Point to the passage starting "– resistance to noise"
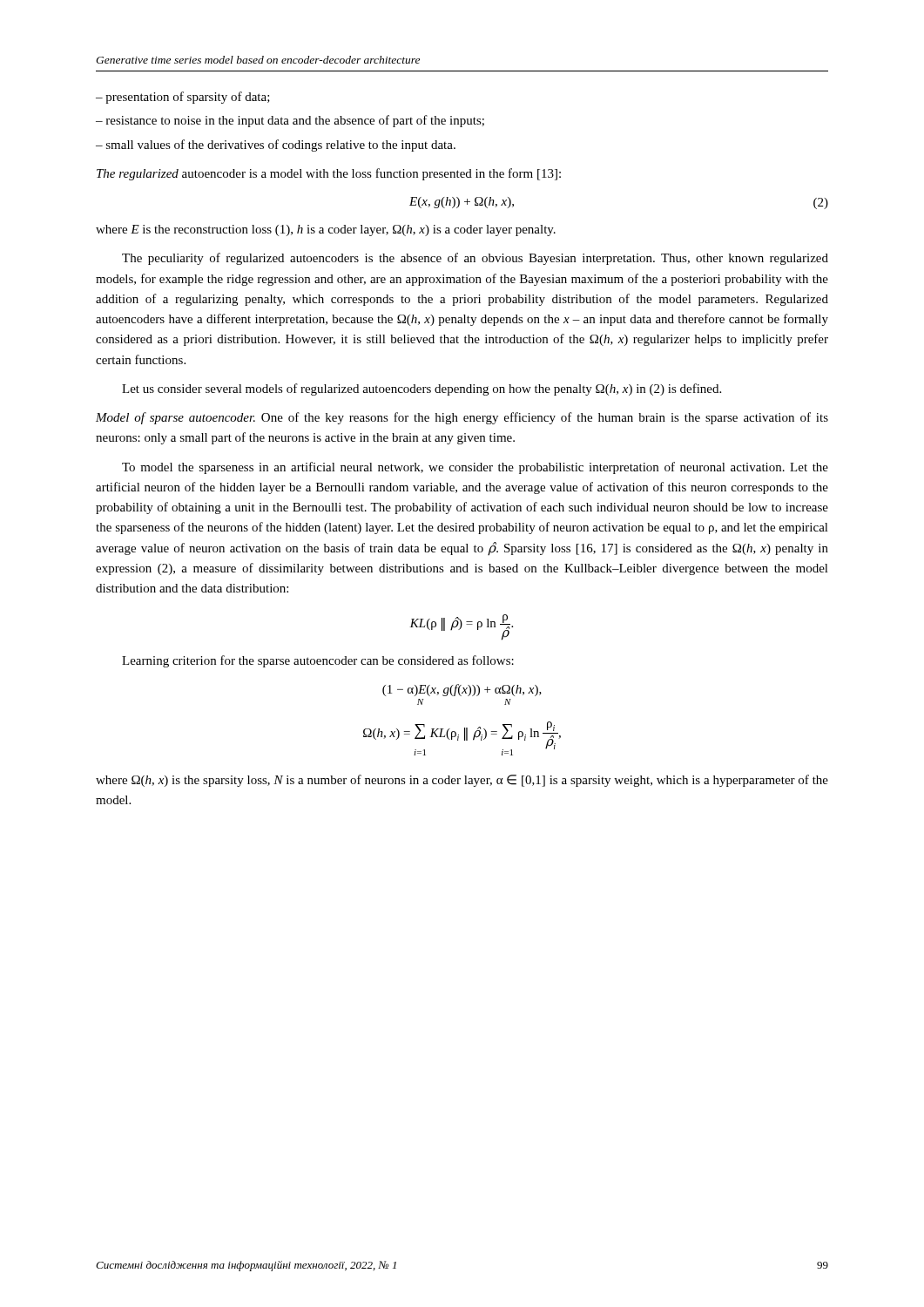Image resolution: width=924 pixels, height=1307 pixels. tap(290, 120)
